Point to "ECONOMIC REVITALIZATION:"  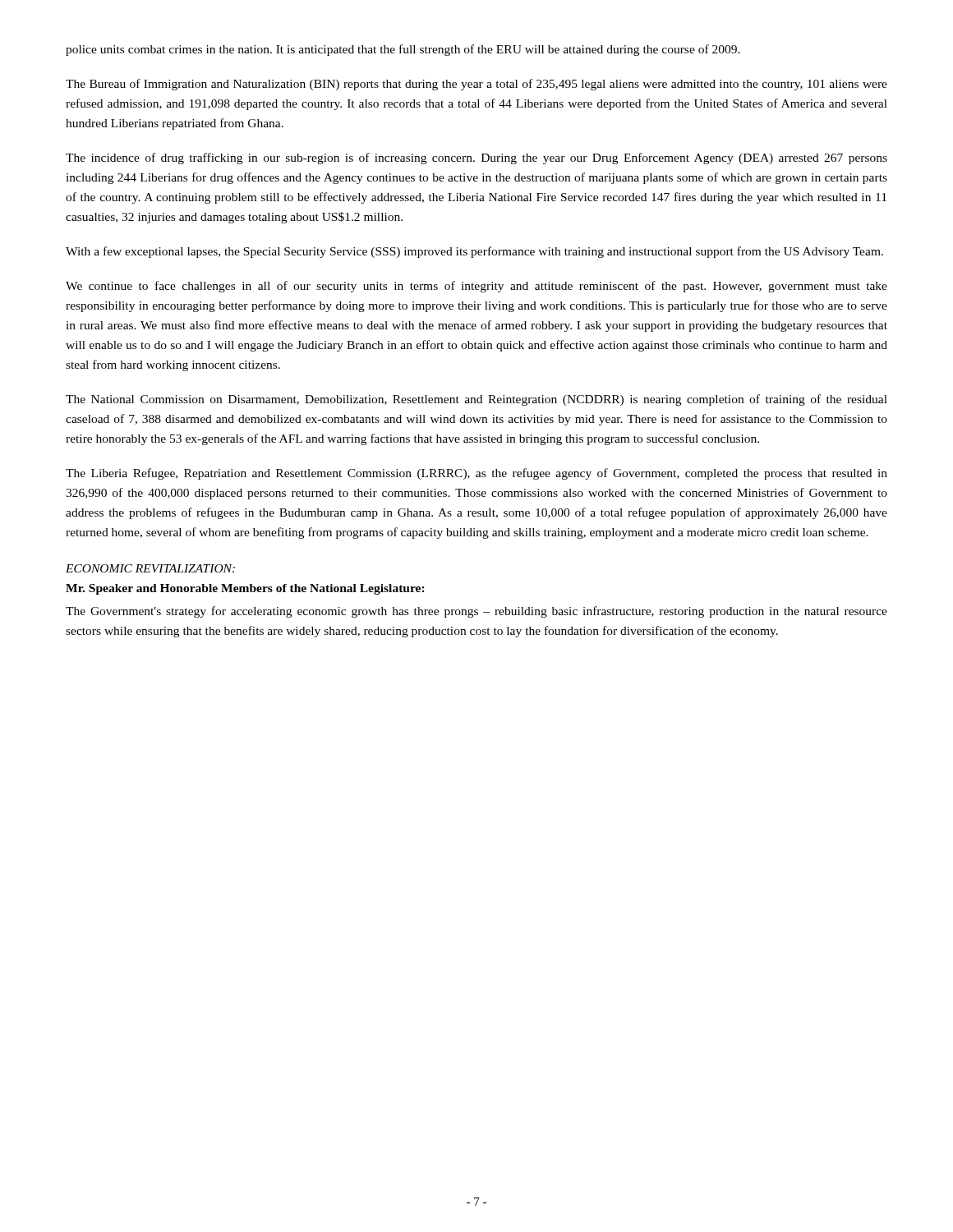151,568
